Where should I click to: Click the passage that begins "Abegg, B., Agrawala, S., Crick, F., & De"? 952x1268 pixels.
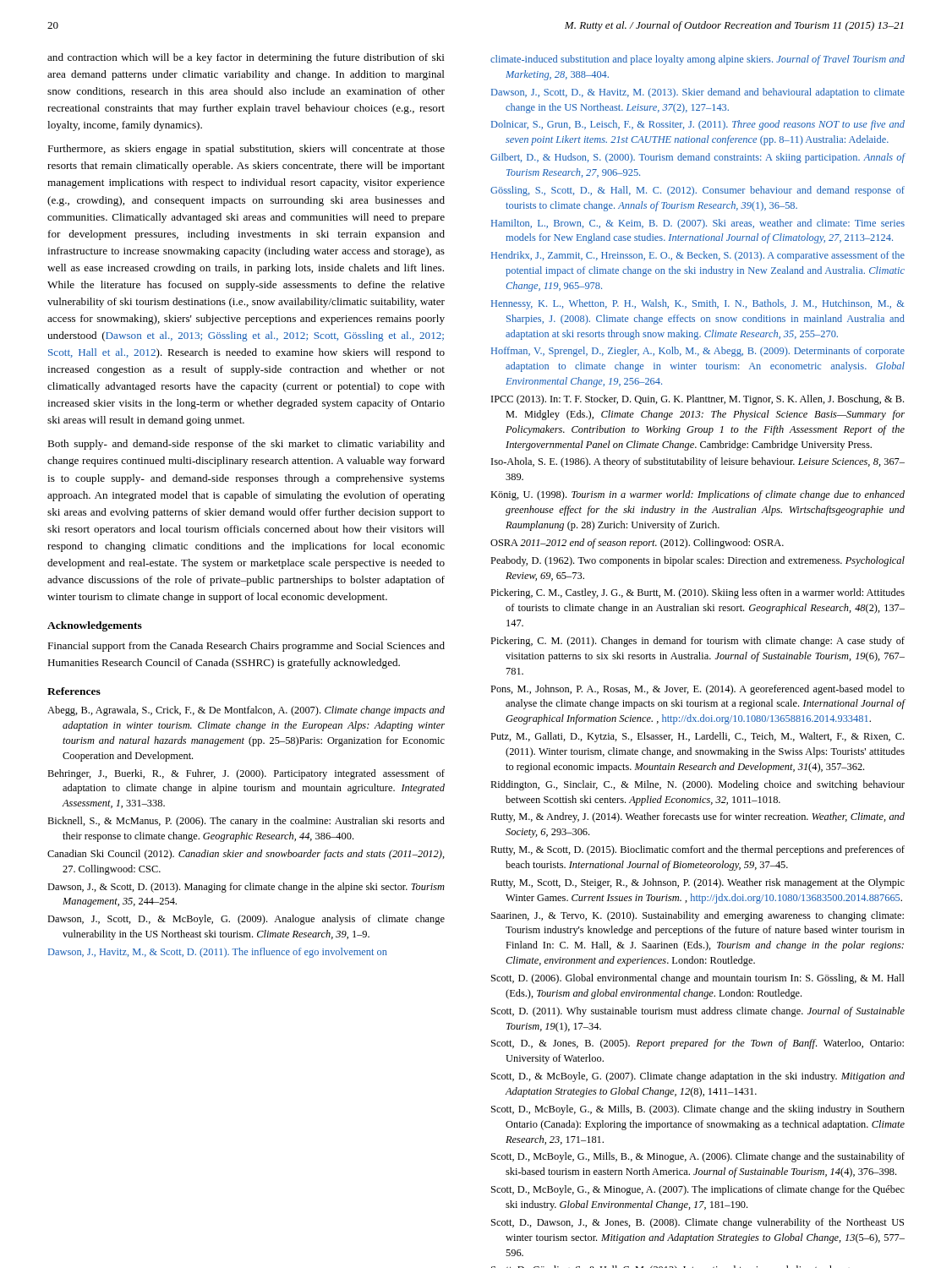(x=246, y=733)
